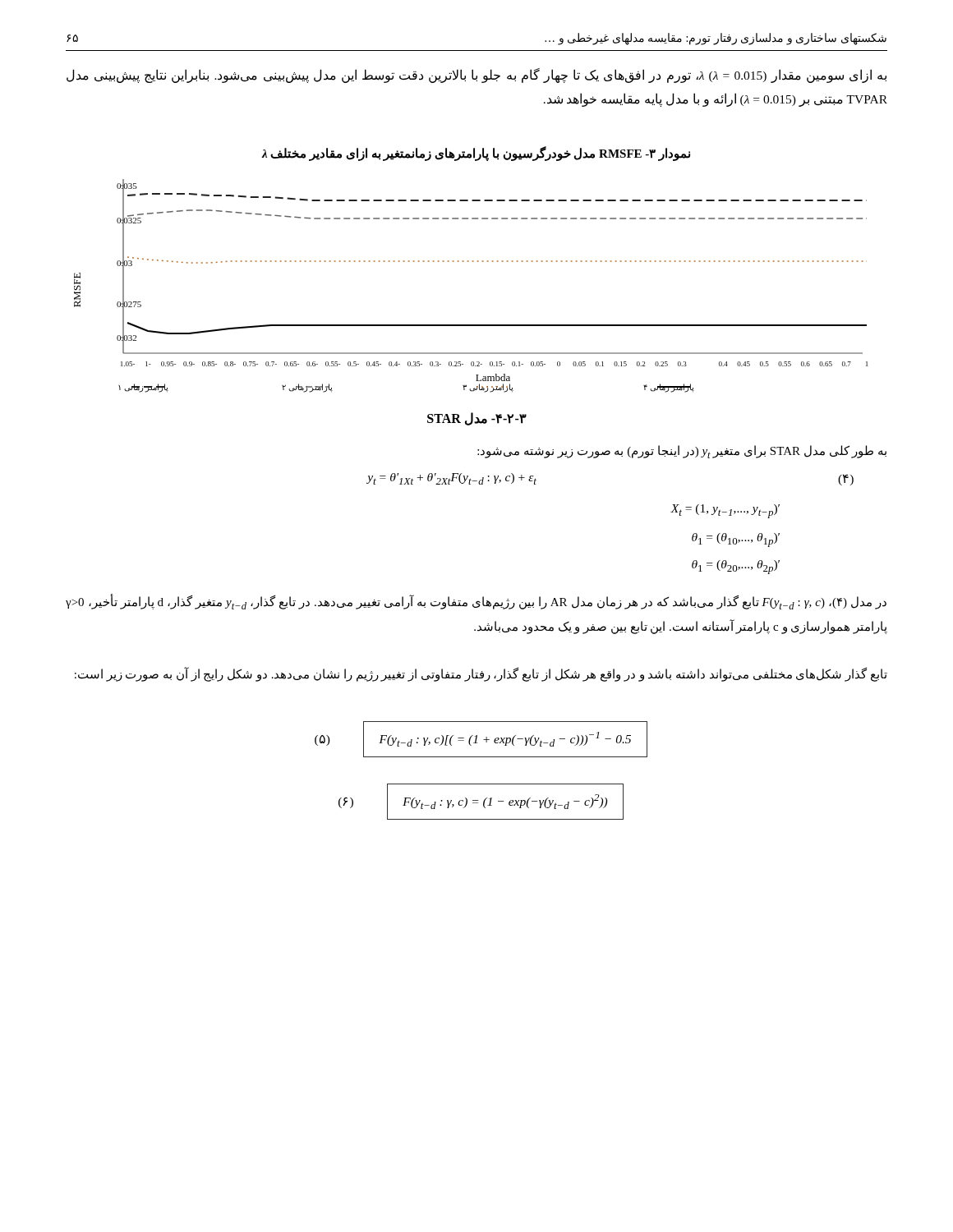The height and width of the screenshot is (1232, 953).
Task: Click on the block starting "نمودار ۳- RMSFE مدل خودرگرسیون با پارامترهای"
Action: coord(476,154)
